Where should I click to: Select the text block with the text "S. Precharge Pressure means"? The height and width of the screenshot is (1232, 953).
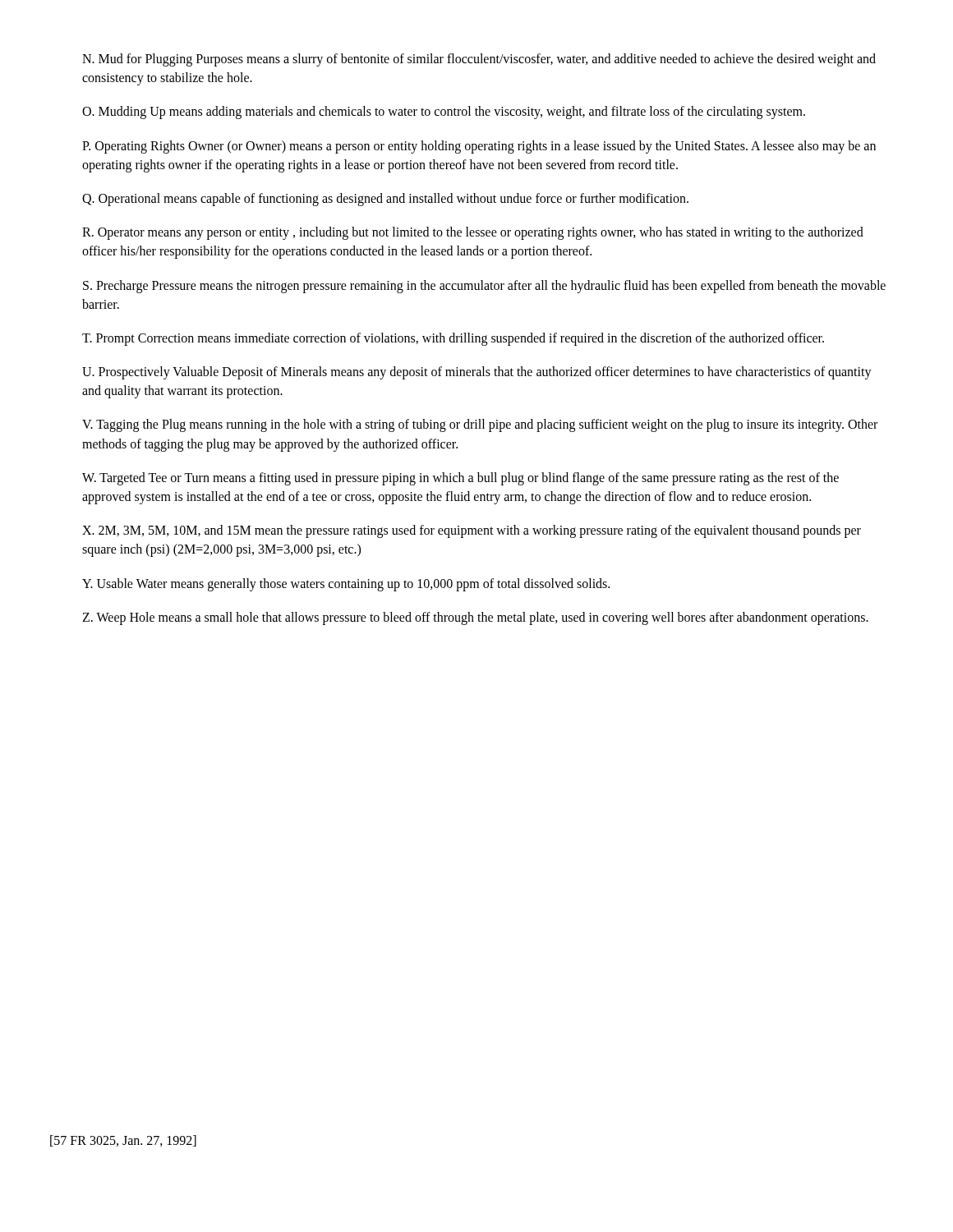click(x=484, y=295)
